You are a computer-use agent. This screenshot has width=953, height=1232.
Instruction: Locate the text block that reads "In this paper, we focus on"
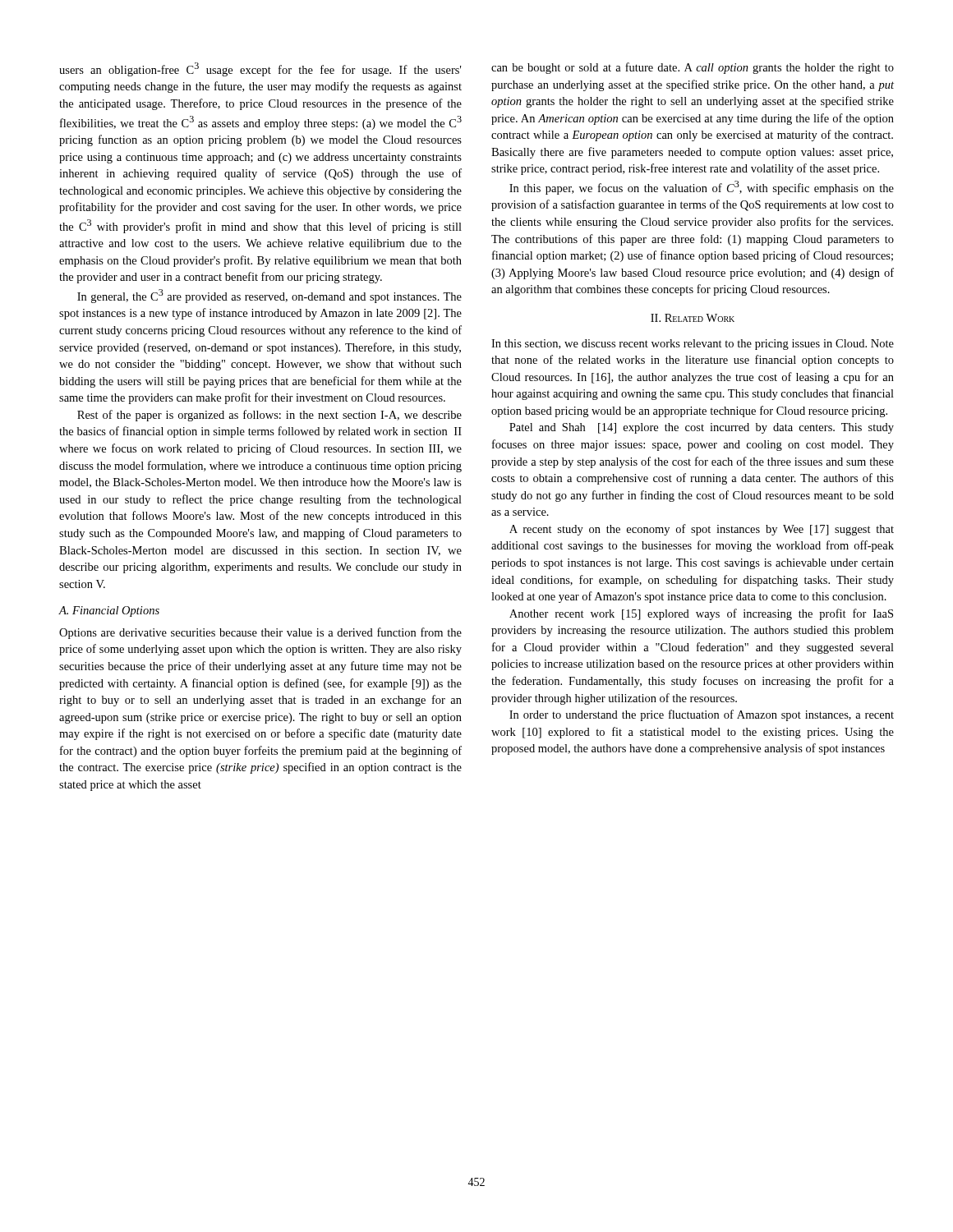[693, 238]
